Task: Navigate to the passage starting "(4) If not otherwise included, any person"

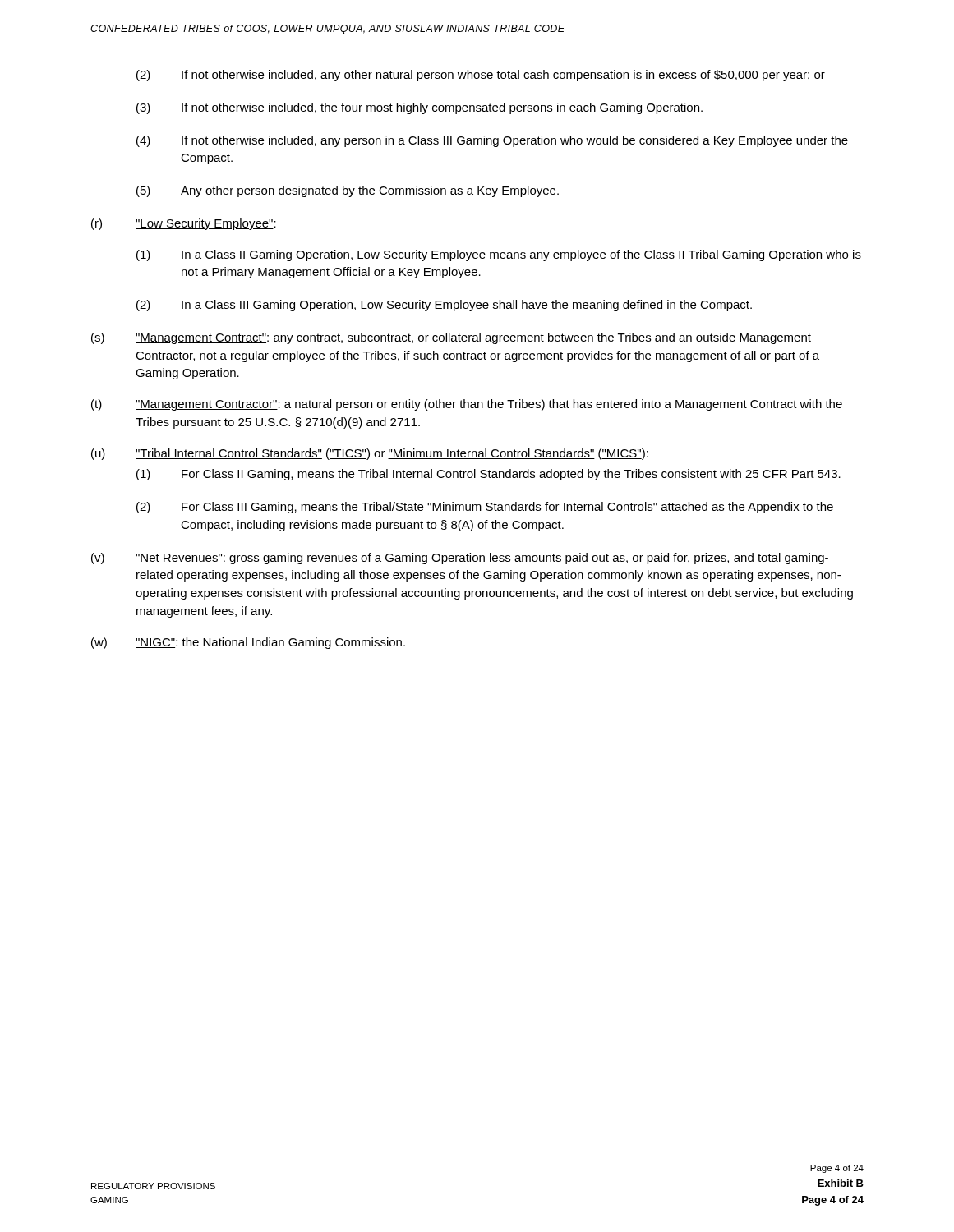Action: coord(500,149)
